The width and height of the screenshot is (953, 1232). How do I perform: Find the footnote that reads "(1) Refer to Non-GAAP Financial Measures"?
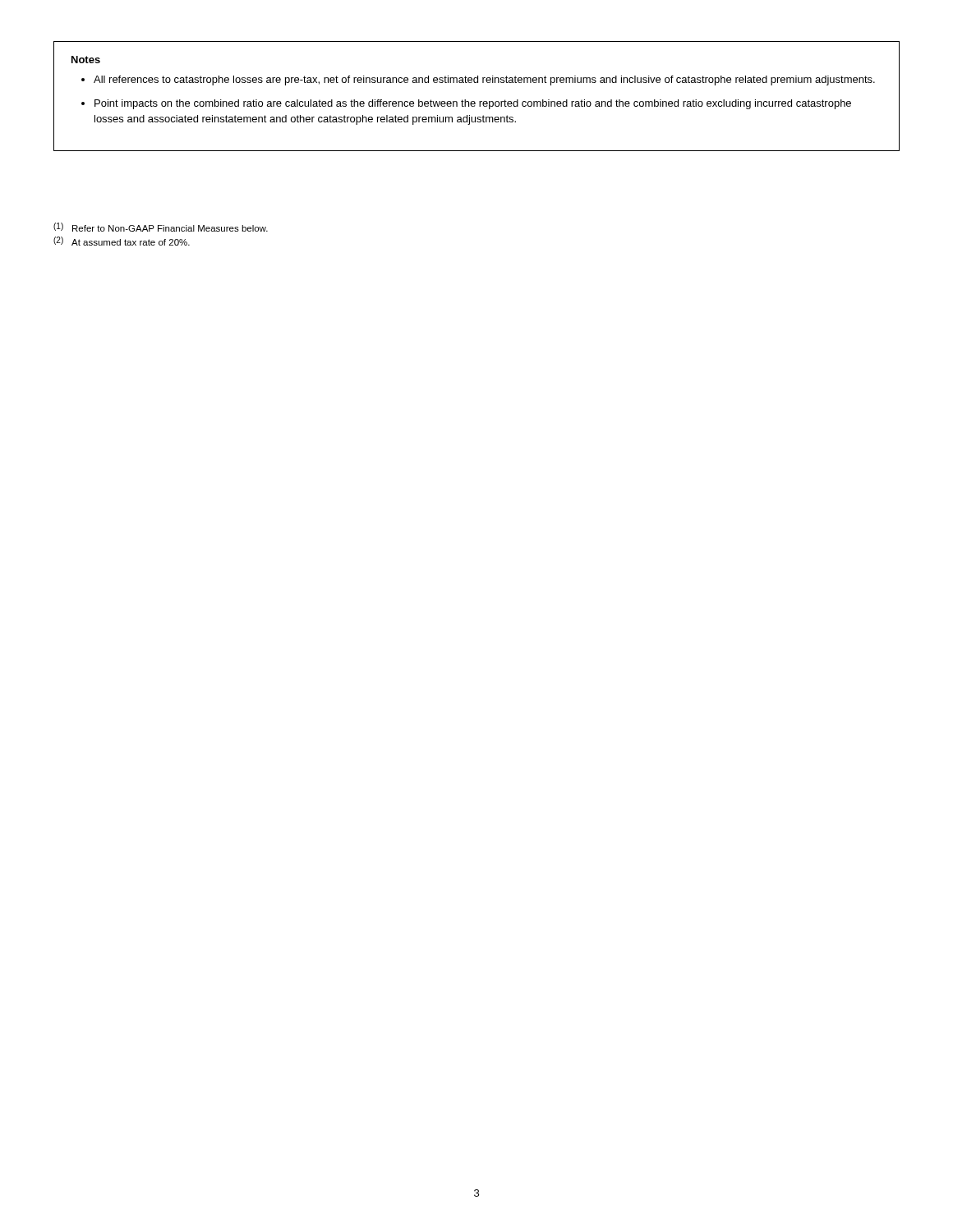(x=161, y=229)
